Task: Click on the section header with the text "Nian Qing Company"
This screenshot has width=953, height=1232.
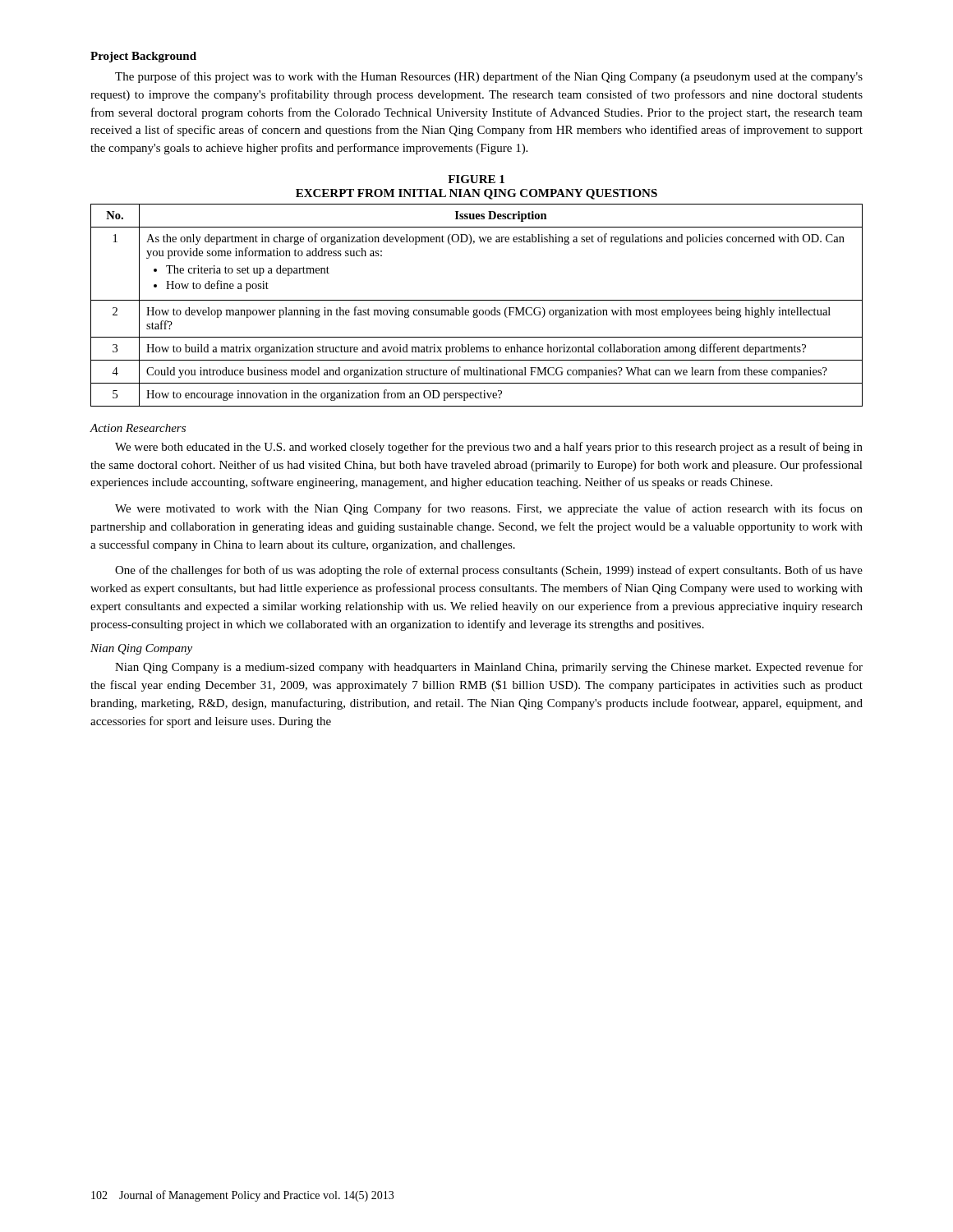Action: (141, 648)
